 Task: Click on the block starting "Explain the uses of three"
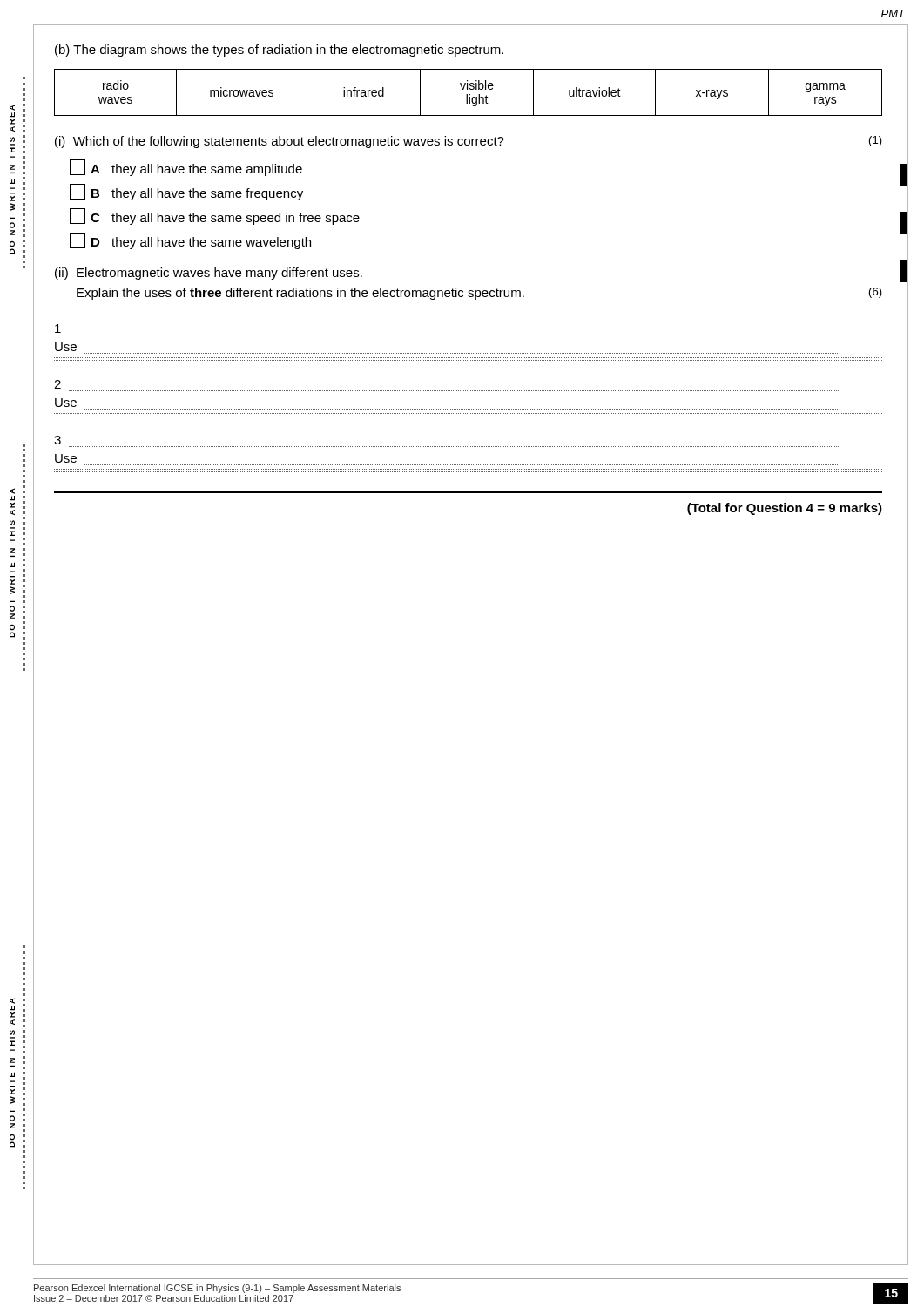[468, 292]
